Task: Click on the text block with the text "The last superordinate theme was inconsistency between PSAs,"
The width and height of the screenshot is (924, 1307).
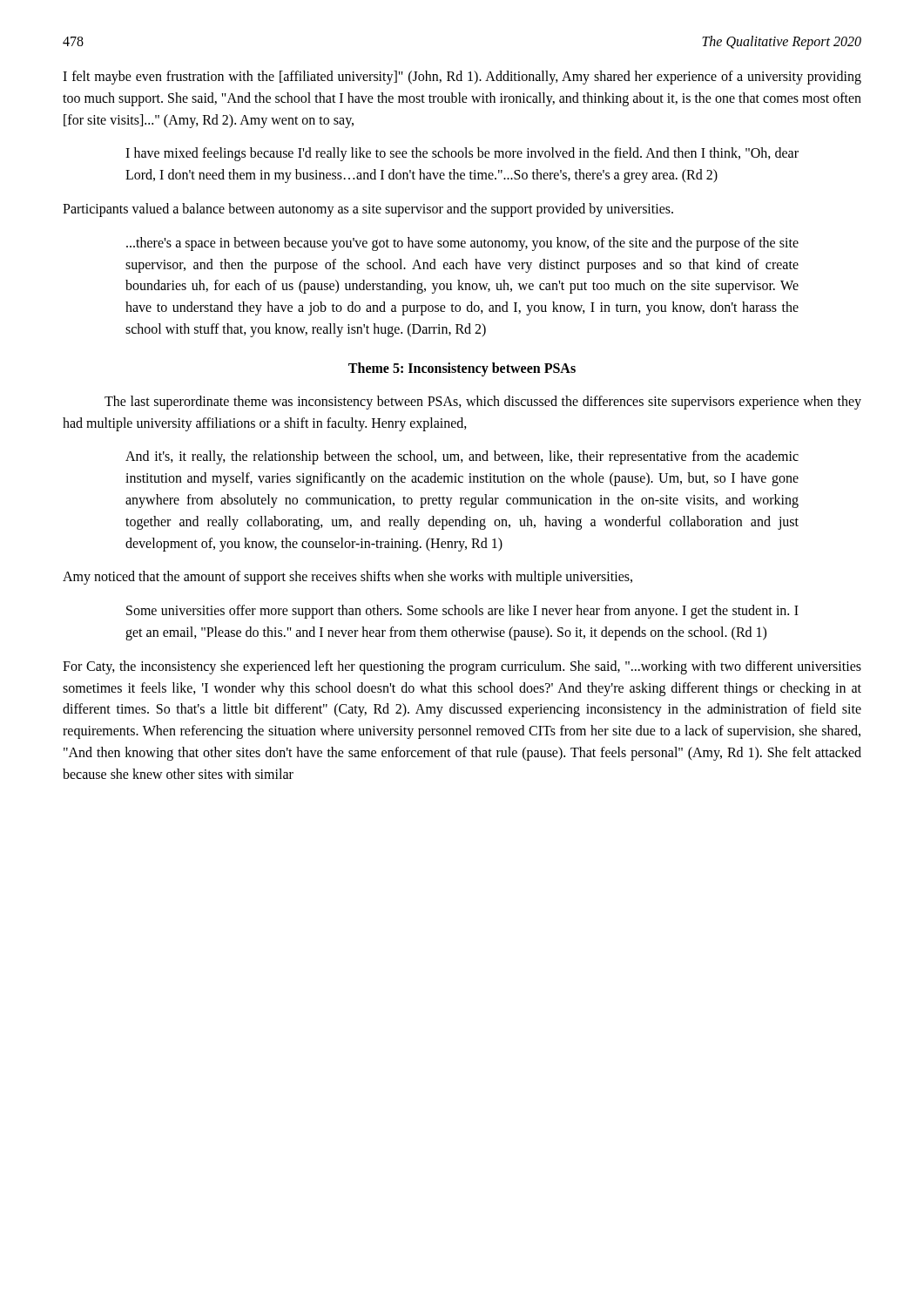Action: (x=462, y=412)
